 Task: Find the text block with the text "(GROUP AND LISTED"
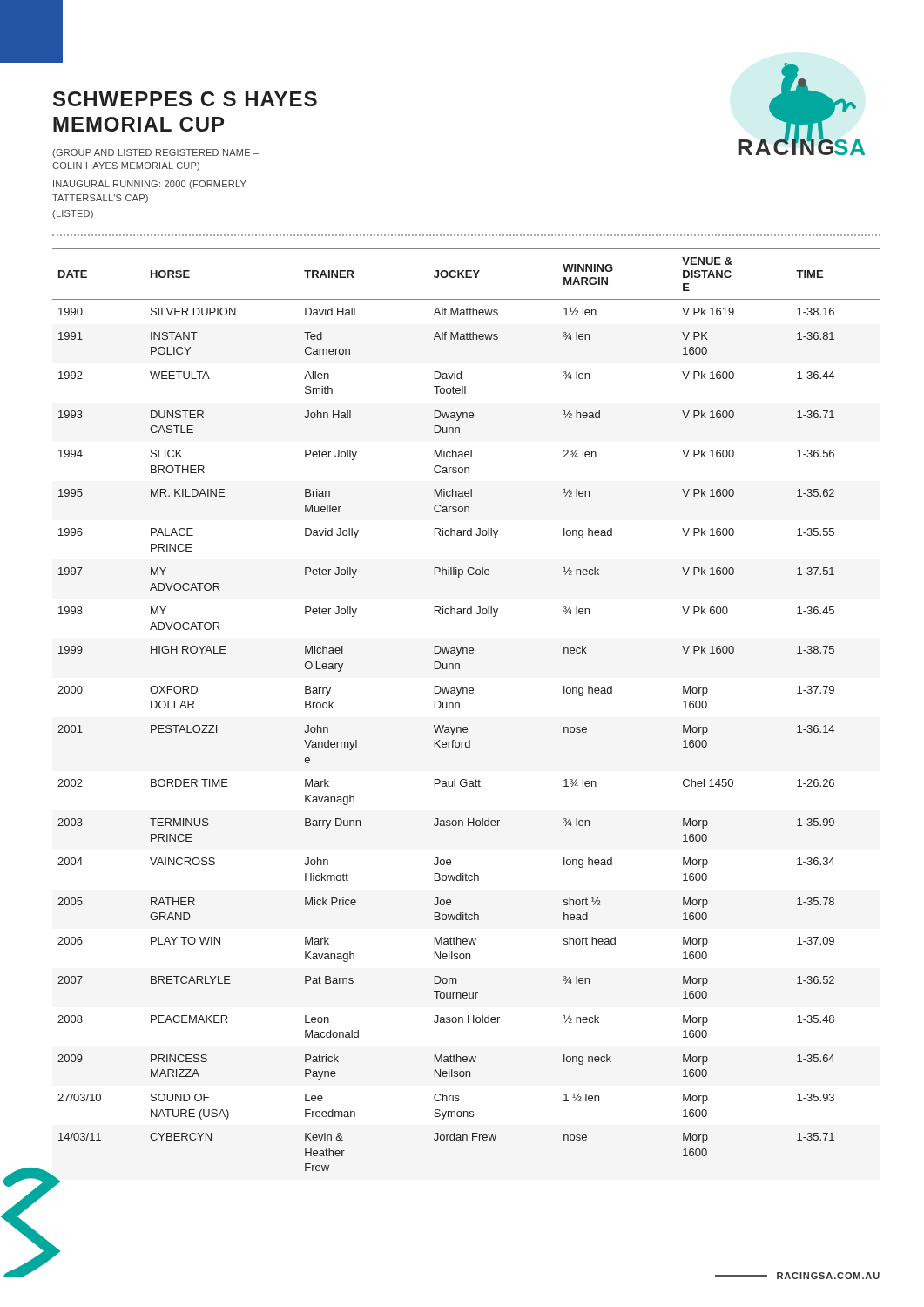[156, 159]
